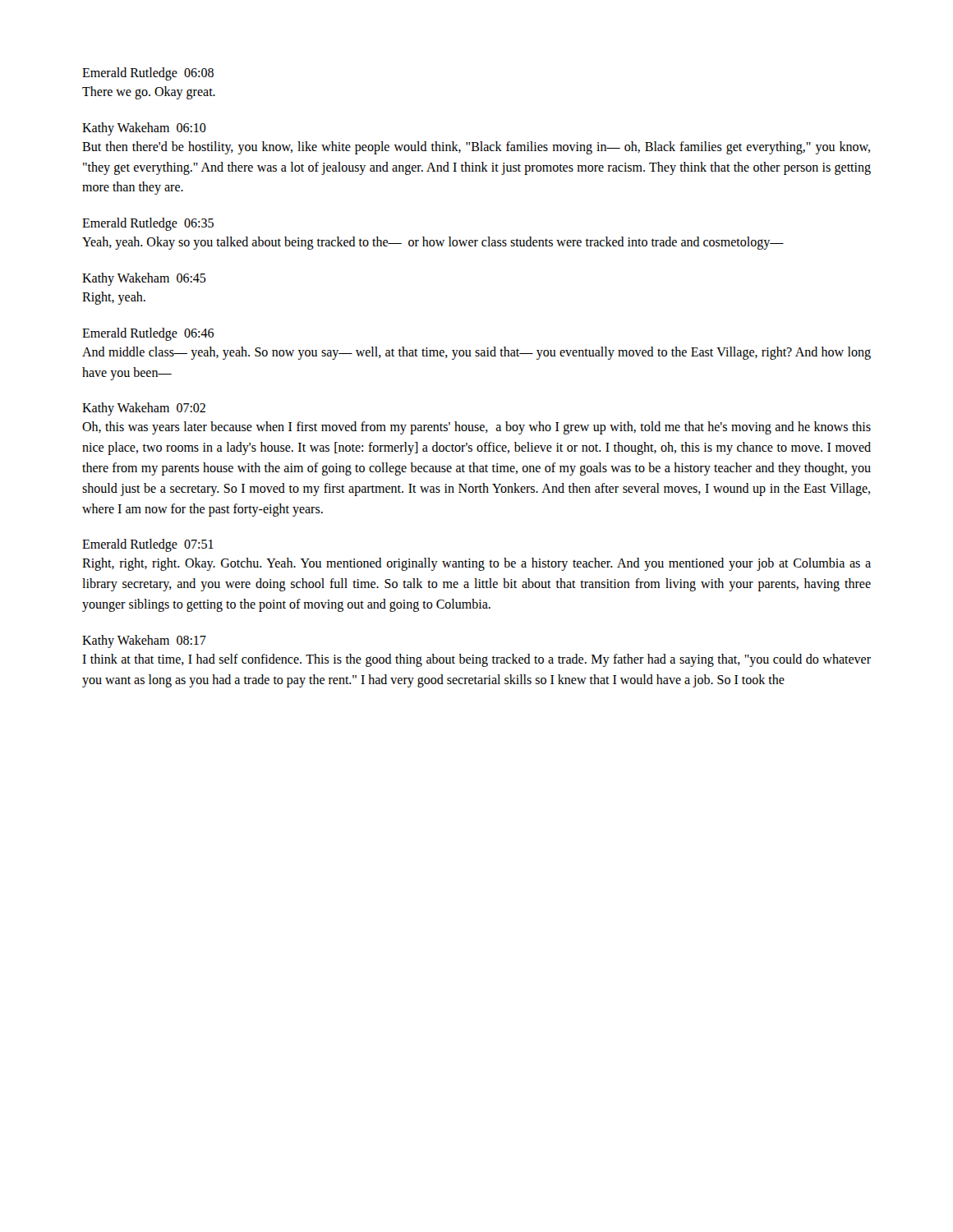Locate the block of text that opens with "Emerald Rutledge 07:51 Right,"
This screenshot has height=1232, width=953.
coord(476,576)
